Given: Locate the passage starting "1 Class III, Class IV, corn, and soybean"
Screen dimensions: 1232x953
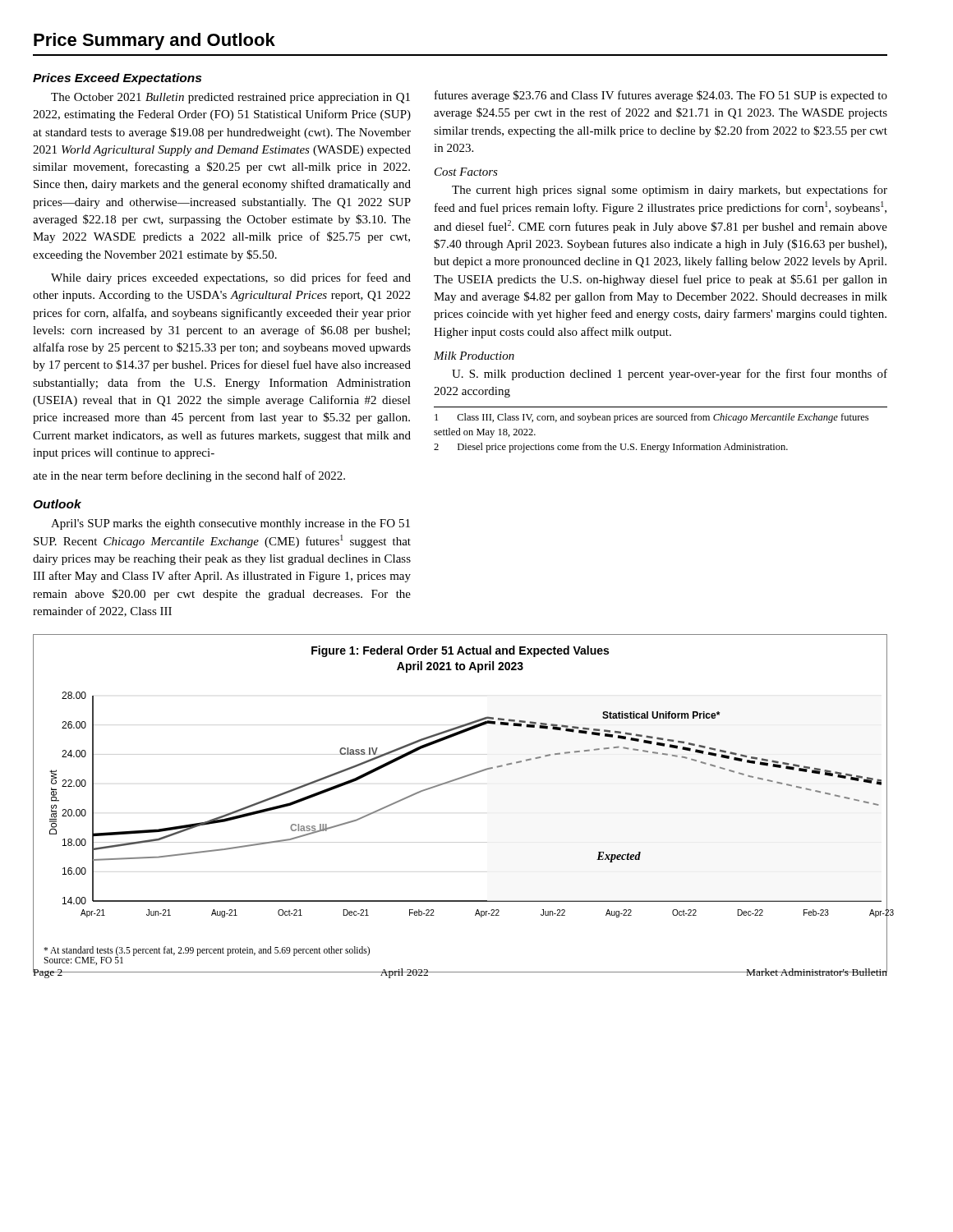Looking at the screenshot, I should coord(651,418).
